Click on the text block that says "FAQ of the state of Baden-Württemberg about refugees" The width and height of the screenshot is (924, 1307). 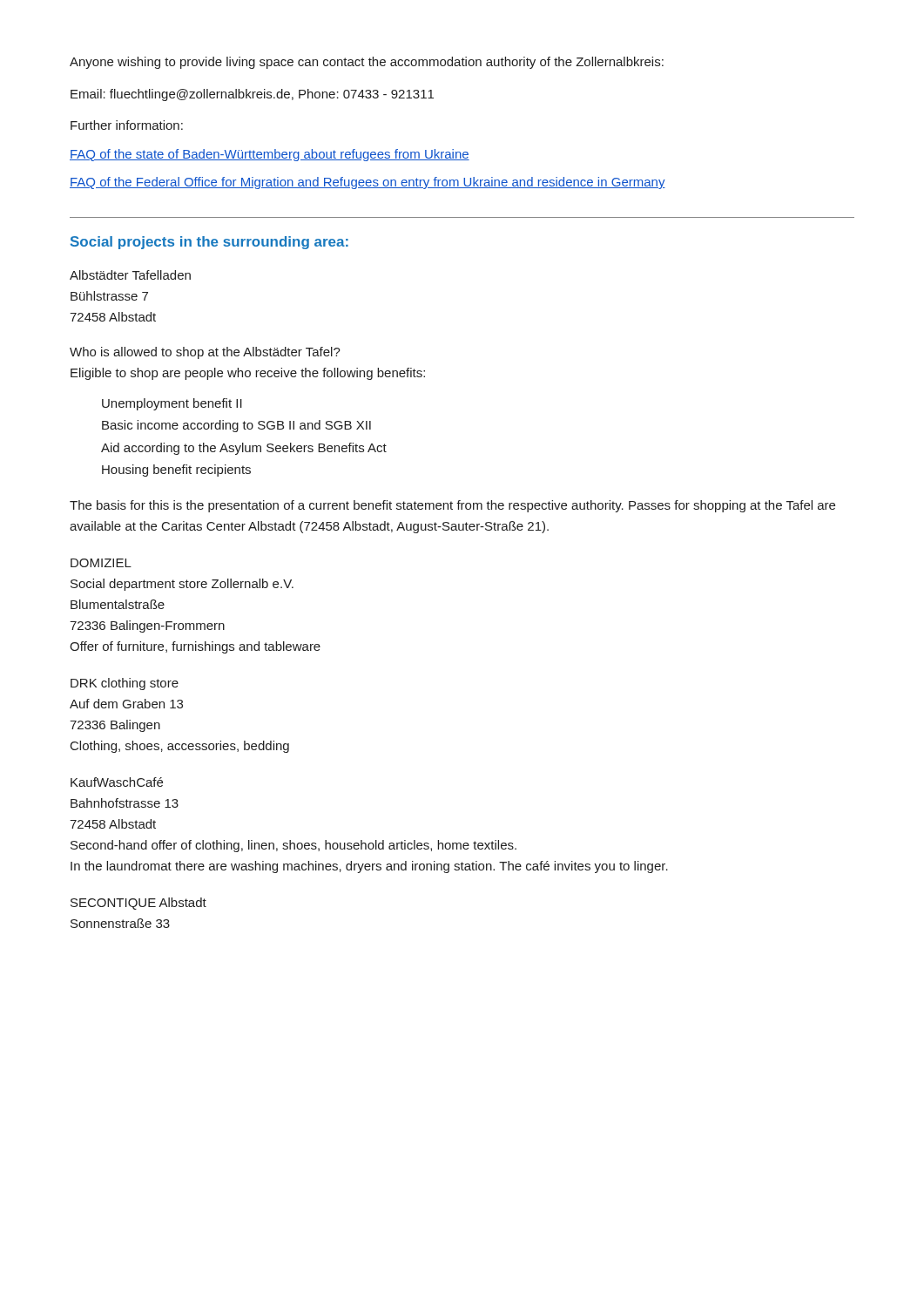click(269, 153)
